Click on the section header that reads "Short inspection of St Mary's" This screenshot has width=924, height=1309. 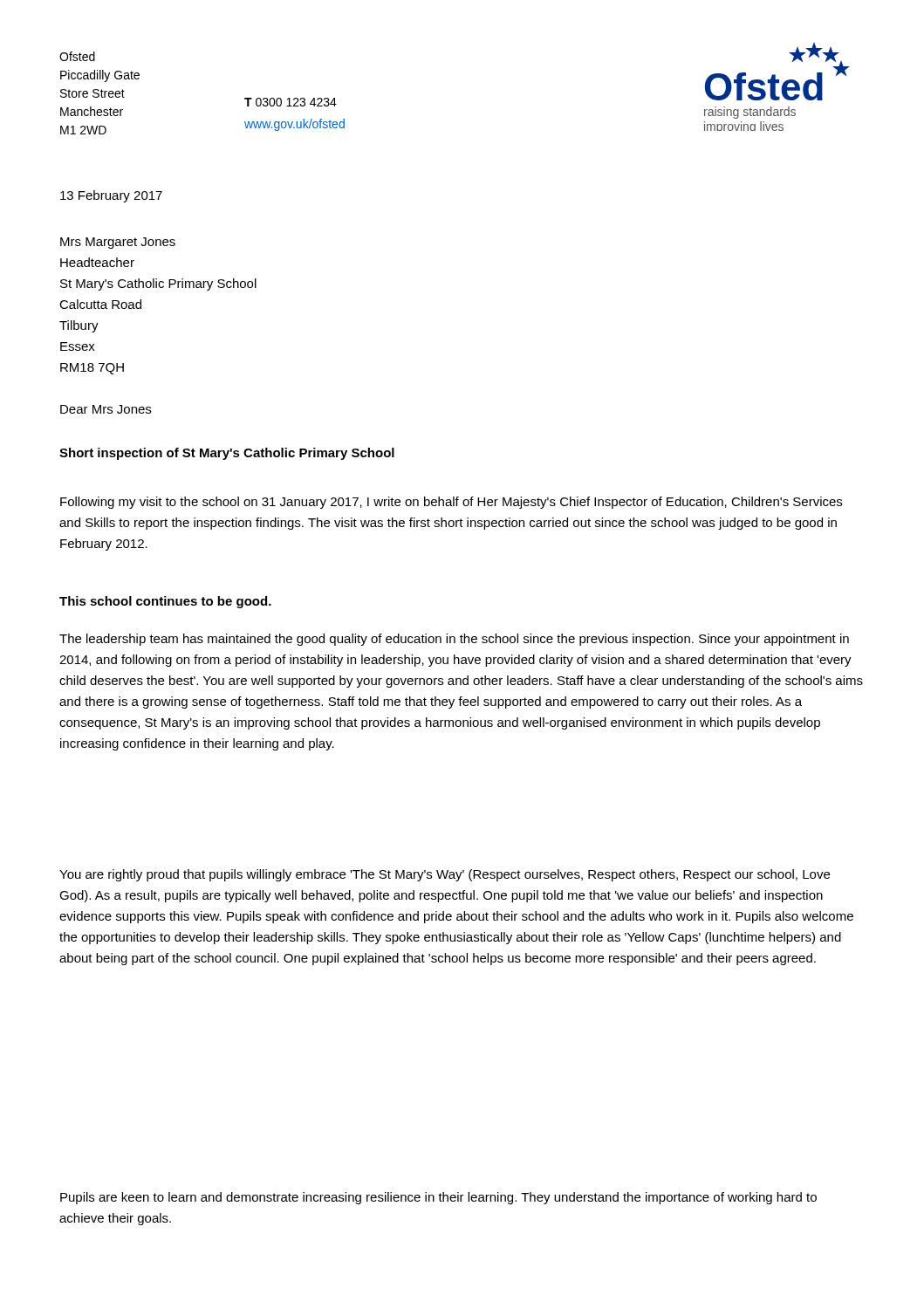pos(227,452)
